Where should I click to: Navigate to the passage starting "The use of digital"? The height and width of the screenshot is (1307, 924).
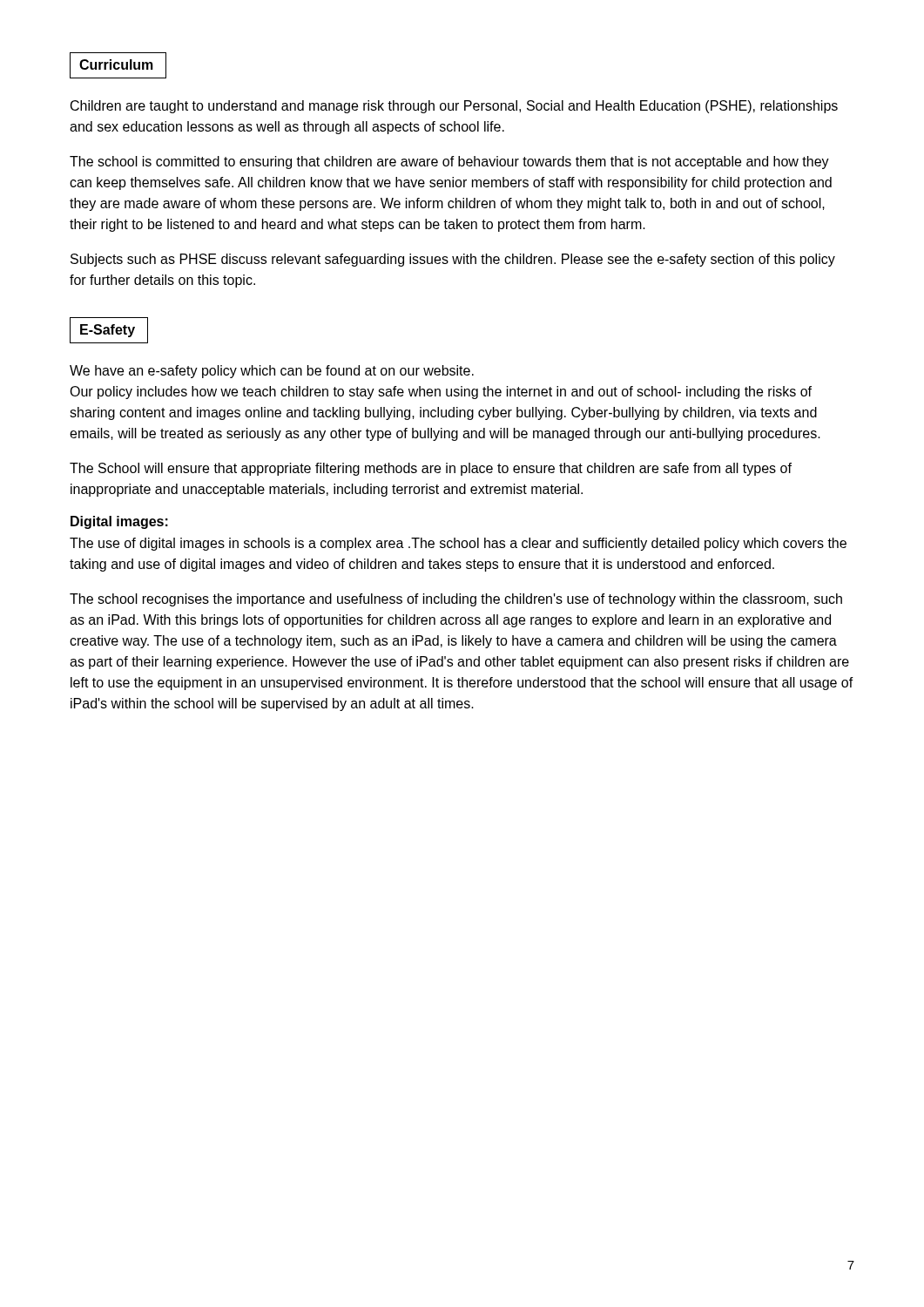click(x=458, y=554)
